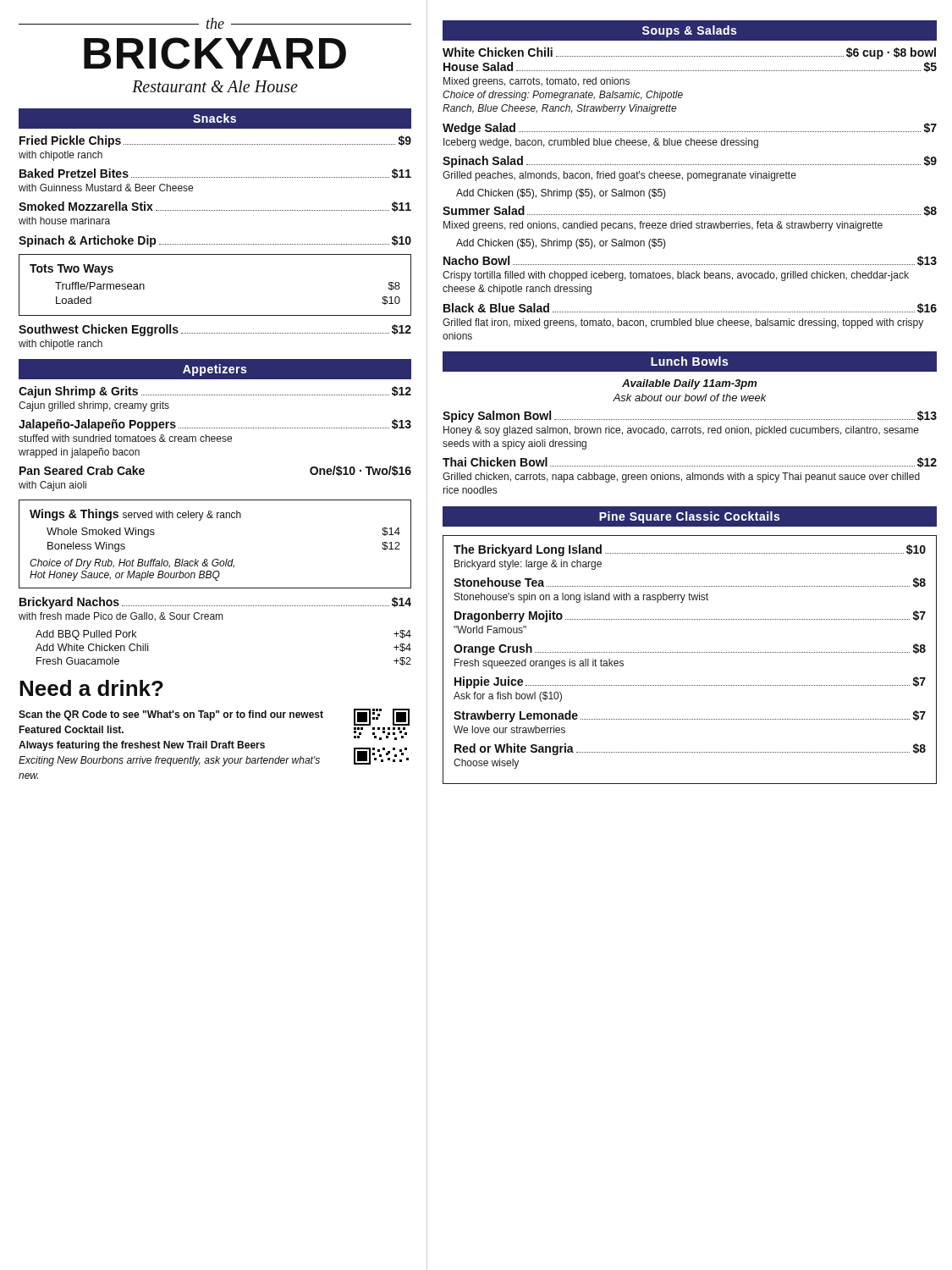Locate the block of text that opens with "Spicy Salmon Bowl $13 Honey & soy glazed"

pos(690,430)
